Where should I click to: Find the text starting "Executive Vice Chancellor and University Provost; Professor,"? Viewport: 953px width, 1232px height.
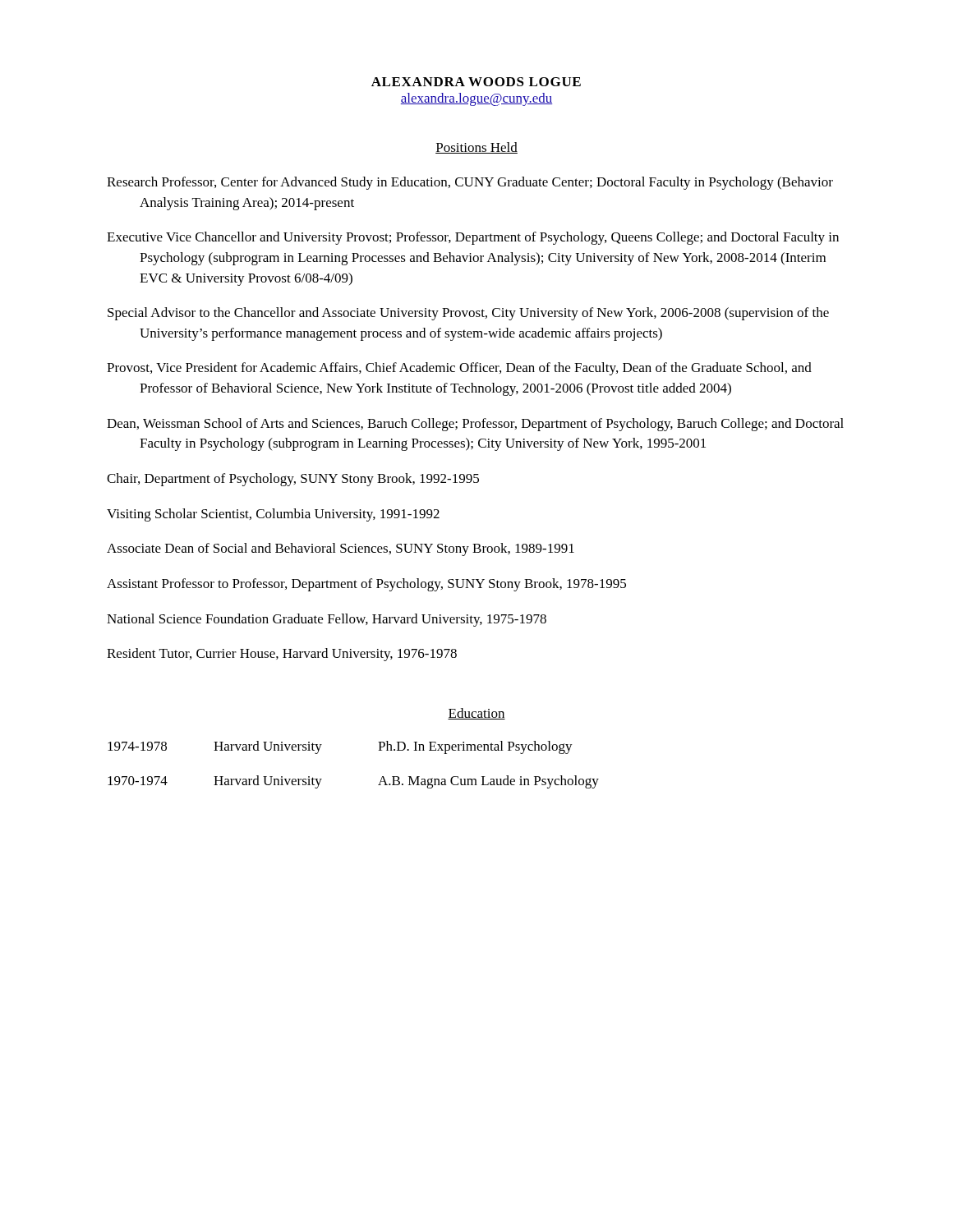pos(473,257)
